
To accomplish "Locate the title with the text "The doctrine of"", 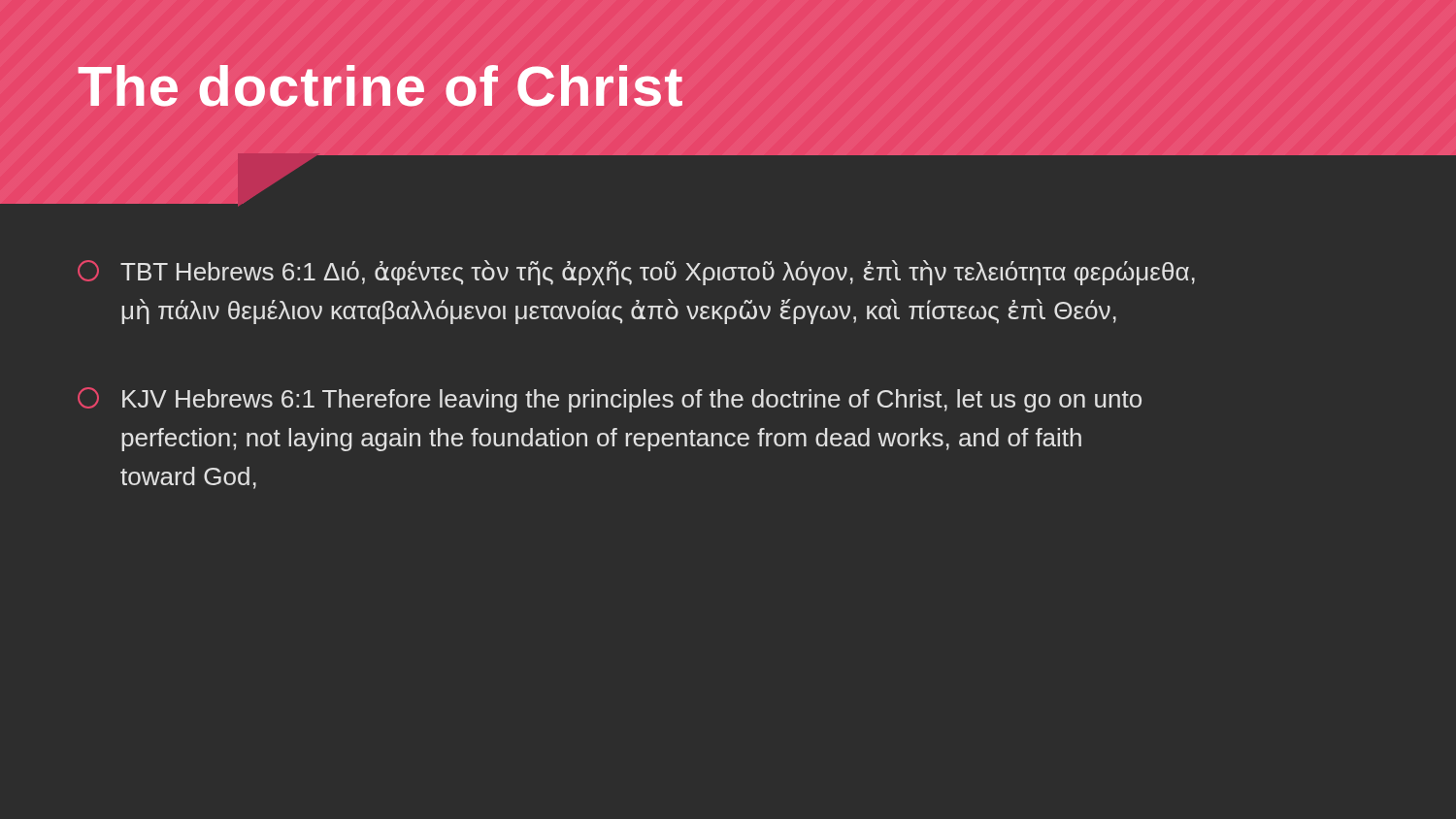I will pos(381,86).
